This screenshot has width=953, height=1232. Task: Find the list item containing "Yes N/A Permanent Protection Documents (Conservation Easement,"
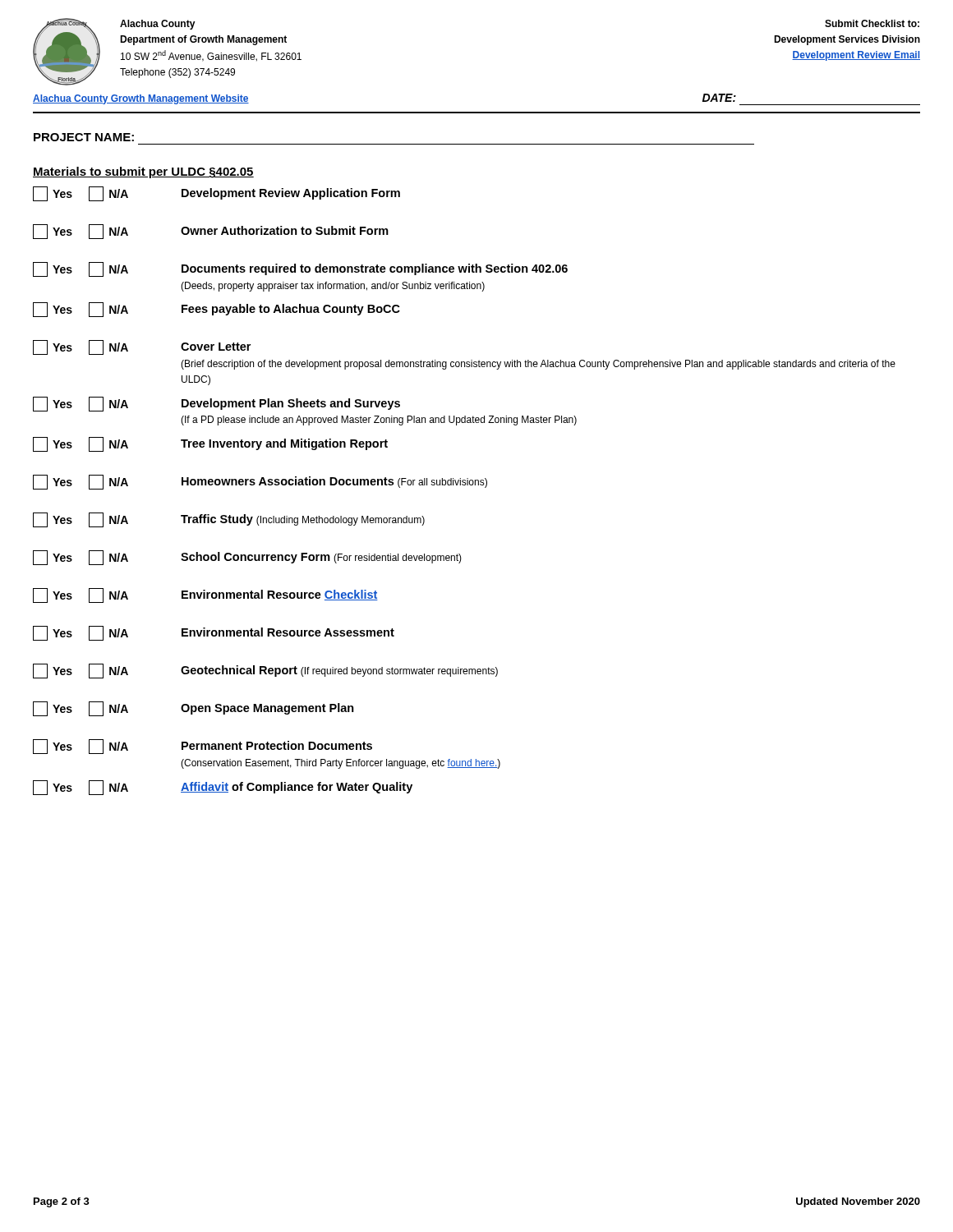(476, 754)
